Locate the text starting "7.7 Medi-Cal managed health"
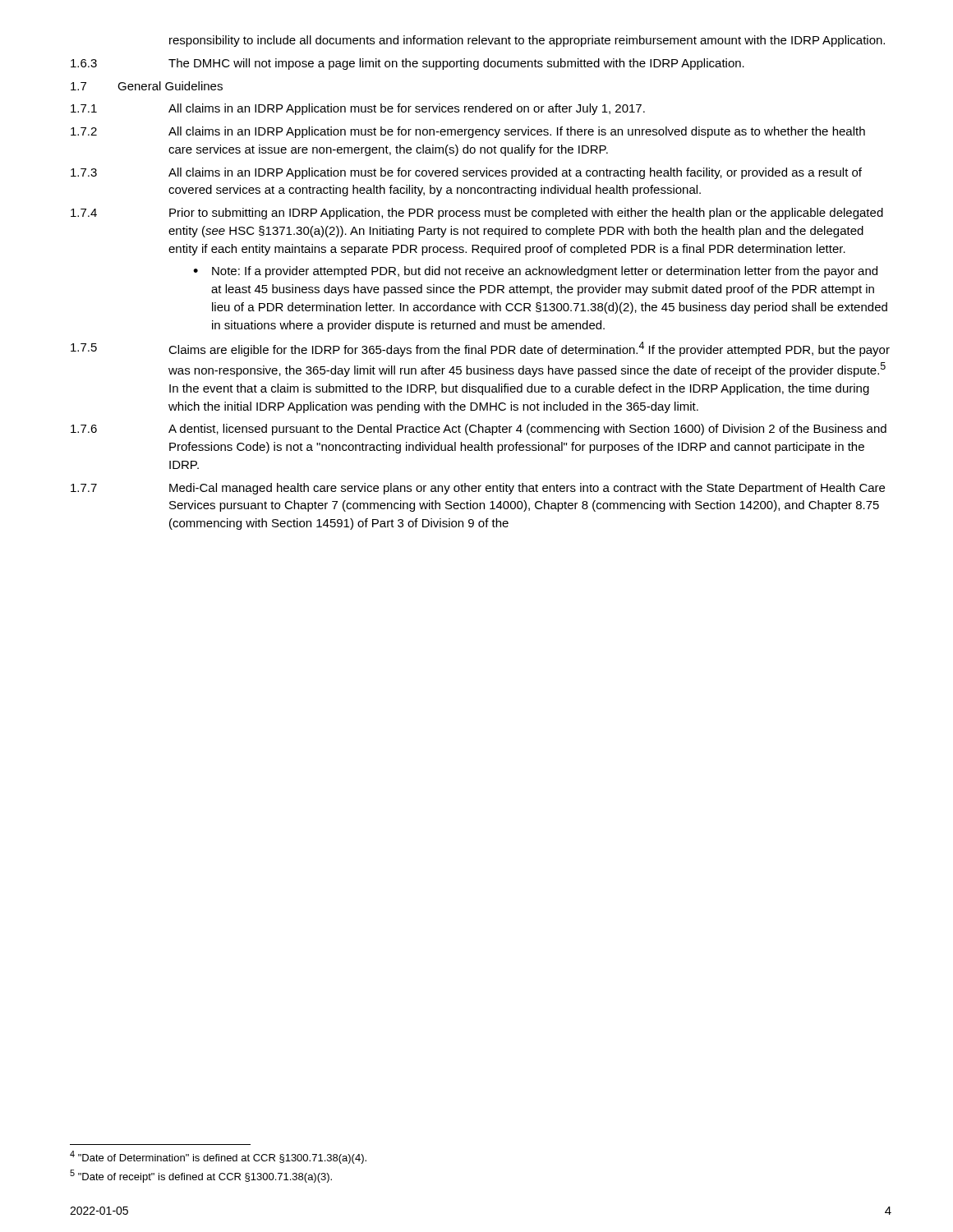The height and width of the screenshot is (1232, 953). click(x=481, y=505)
